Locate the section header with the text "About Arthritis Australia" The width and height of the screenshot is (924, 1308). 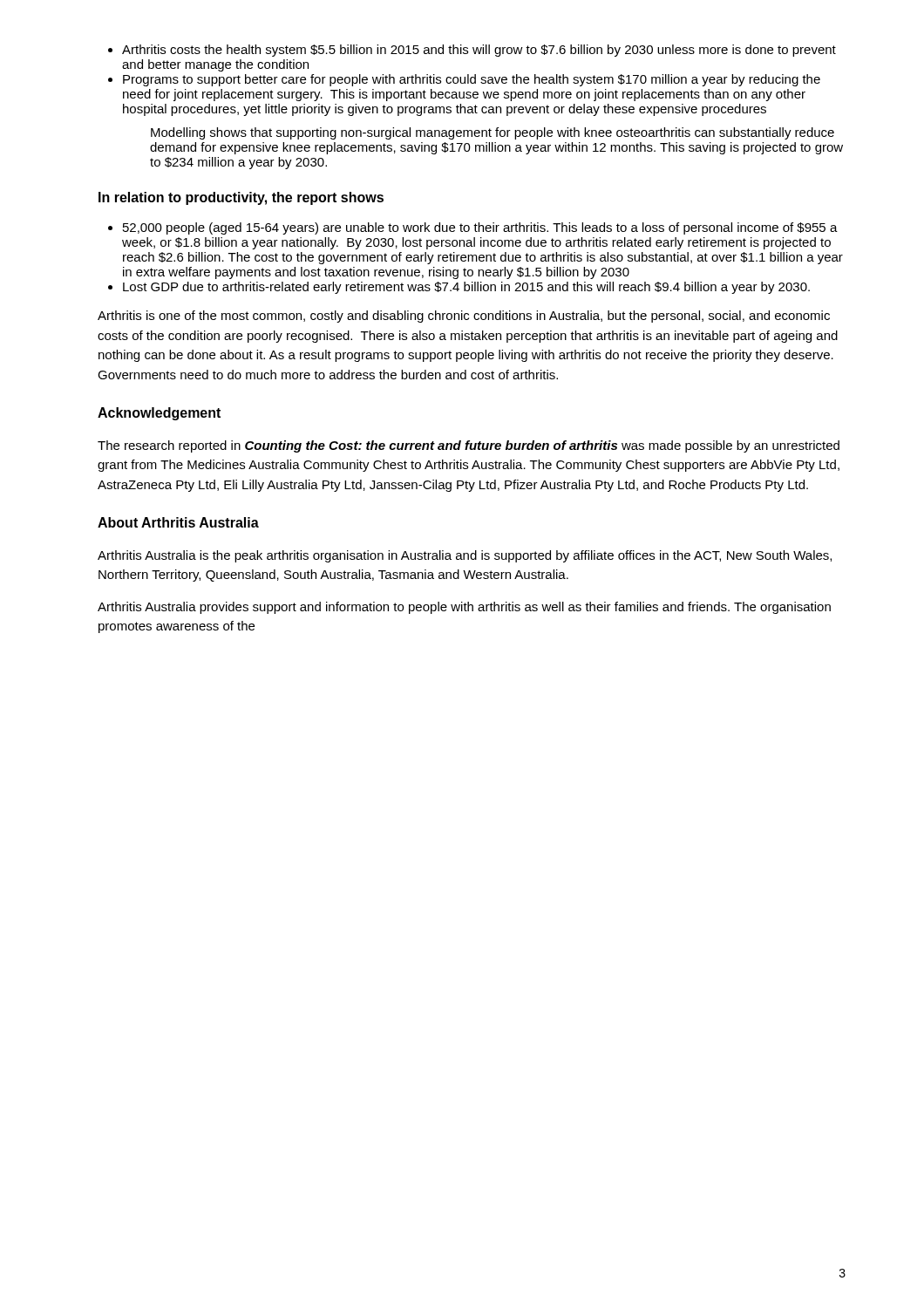[178, 523]
